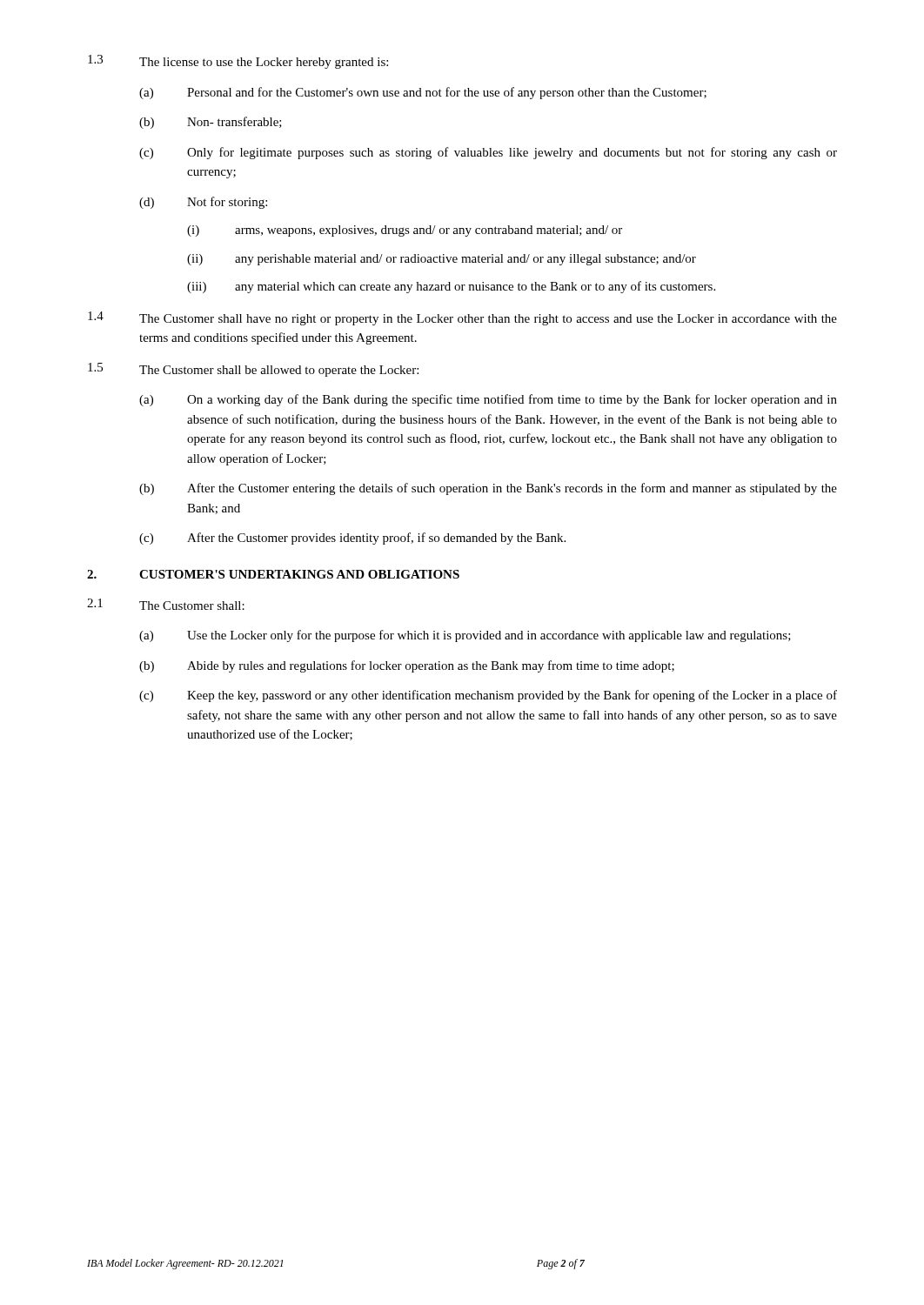Navigate to the region starting "4 The Customer shall have"
Image resolution: width=924 pixels, height=1305 pixels.
(462, 328)
